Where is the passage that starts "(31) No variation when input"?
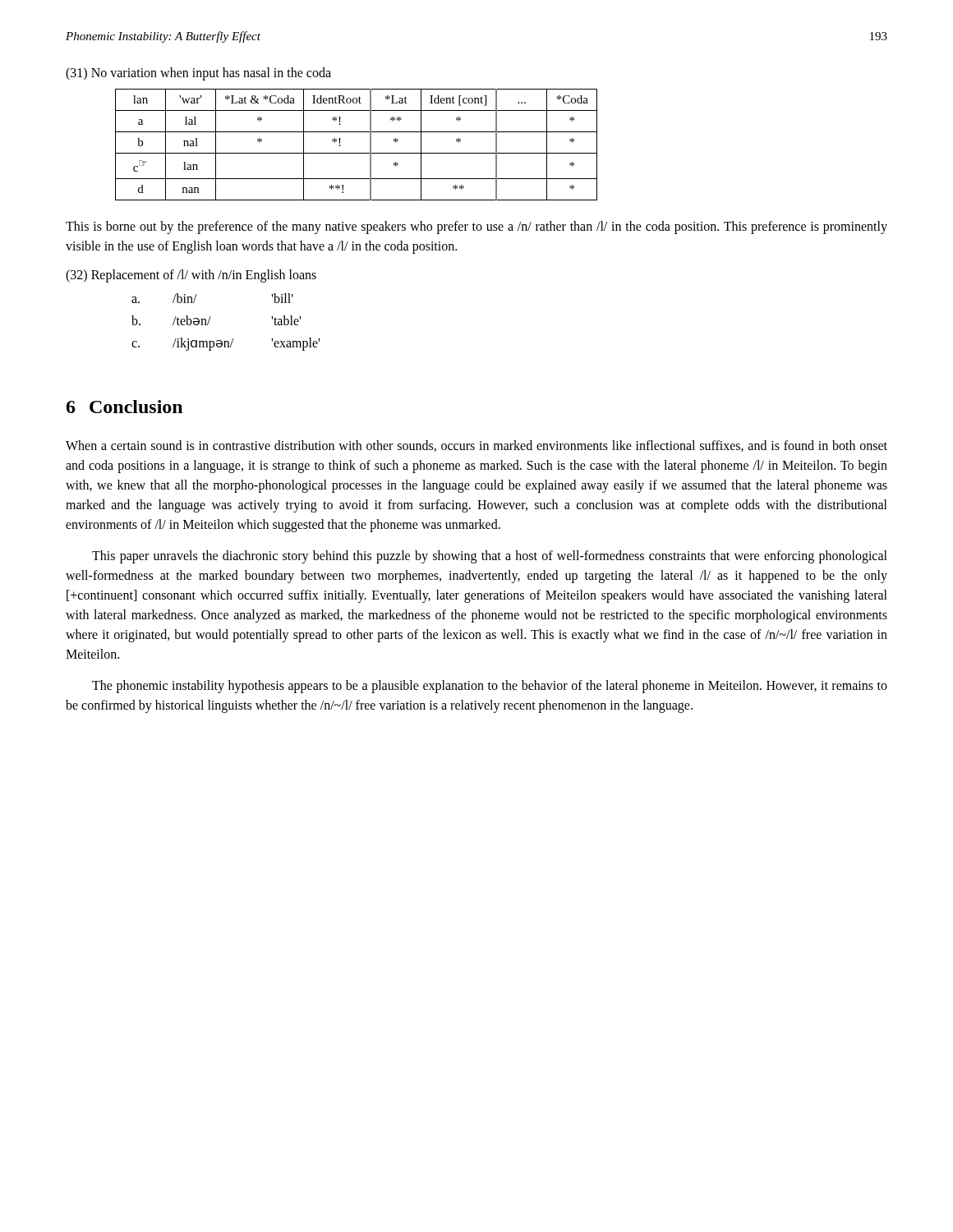This screenshot has width=953, height=1232. pyautogui.click(x=198, y=73)
